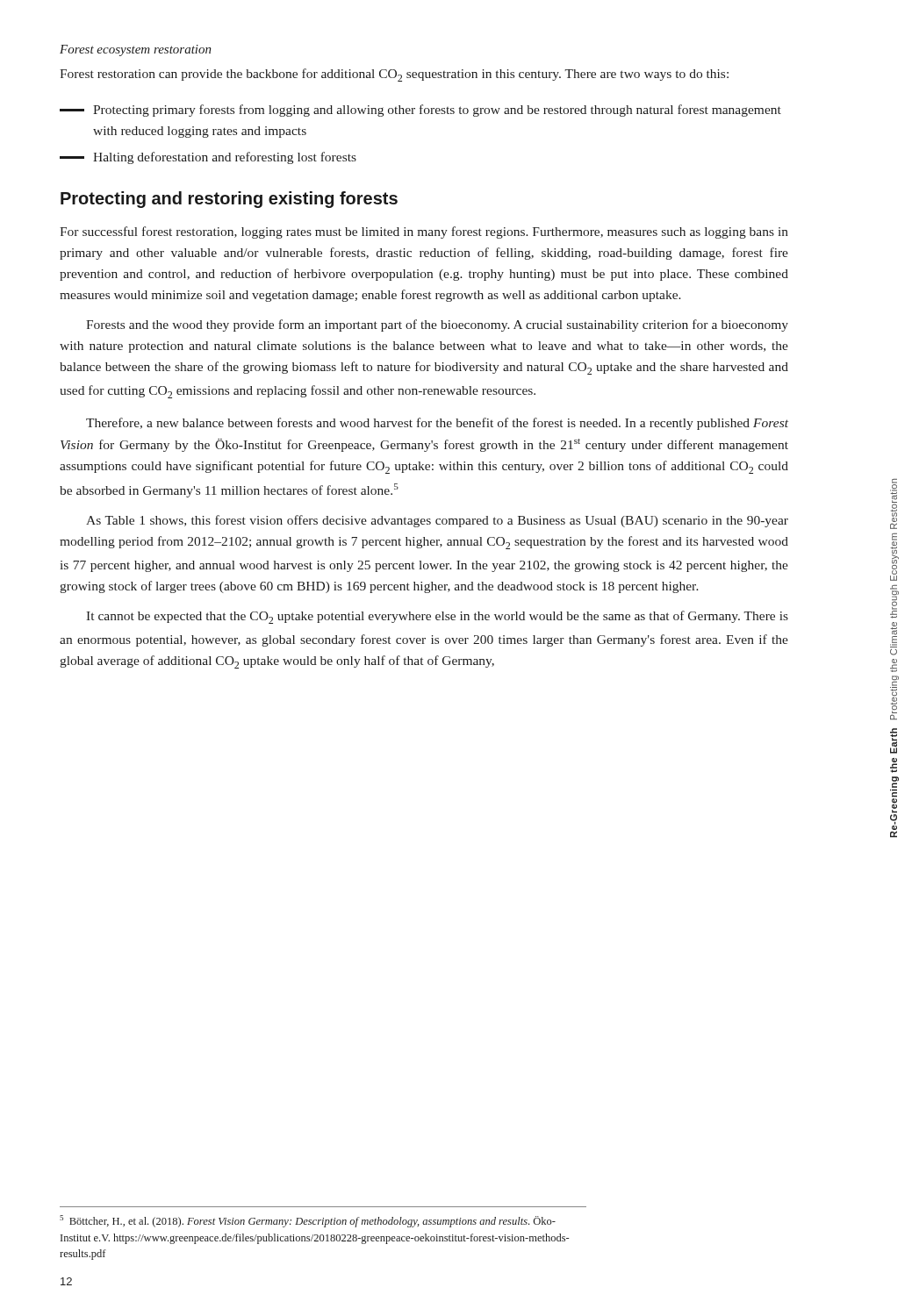The width and height of the screenshot is (919, 1316).
Task: Where is the passage that starts "As Table 1 shows, this forest vision"?
Action: 424,552
